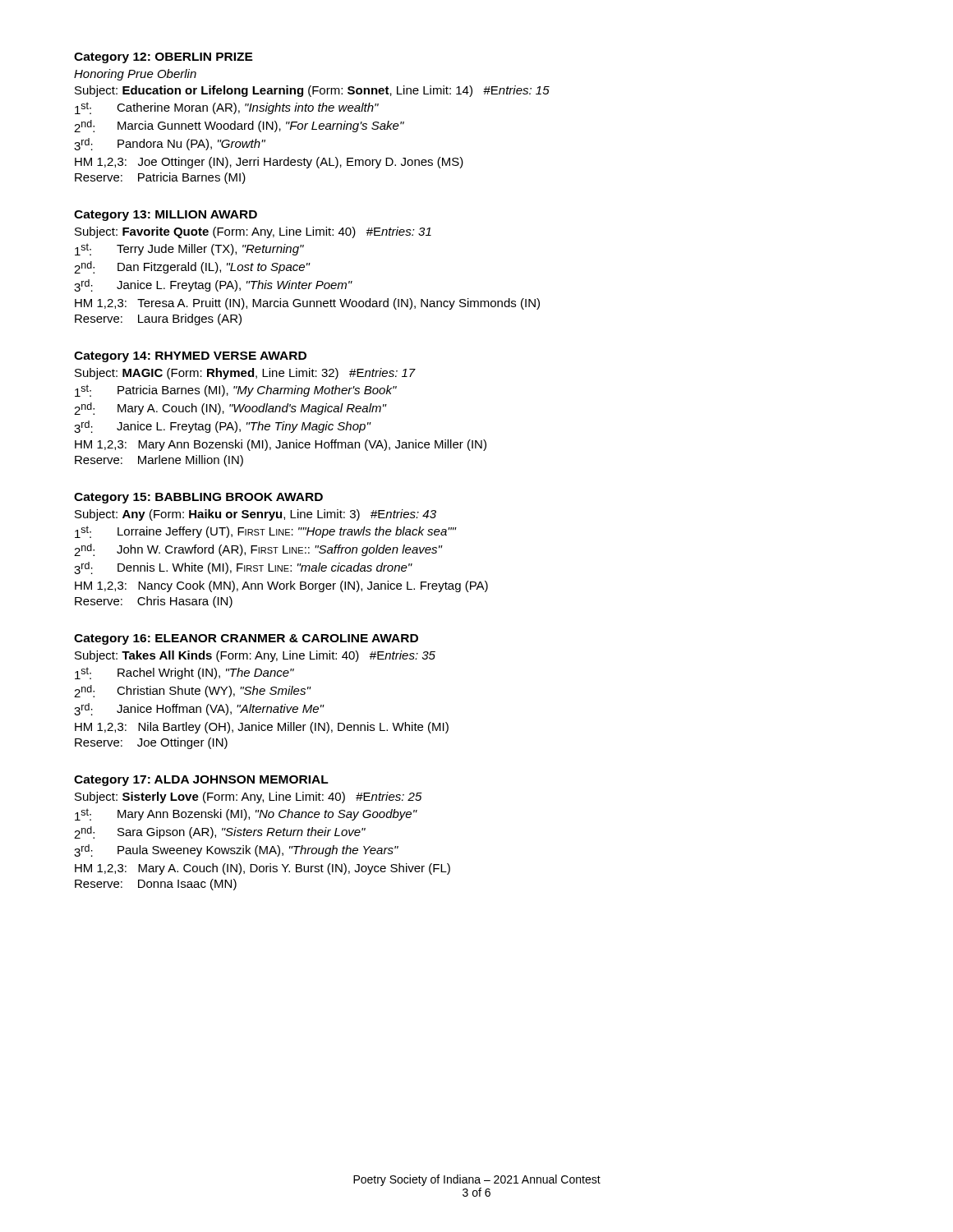The image size is (953, 1232).
Task: Find the text block with the text "HM 1,2,3: Teresa A. Pruitt (IN), Marcia Gunnett"
Action: [x=307, y=303]
